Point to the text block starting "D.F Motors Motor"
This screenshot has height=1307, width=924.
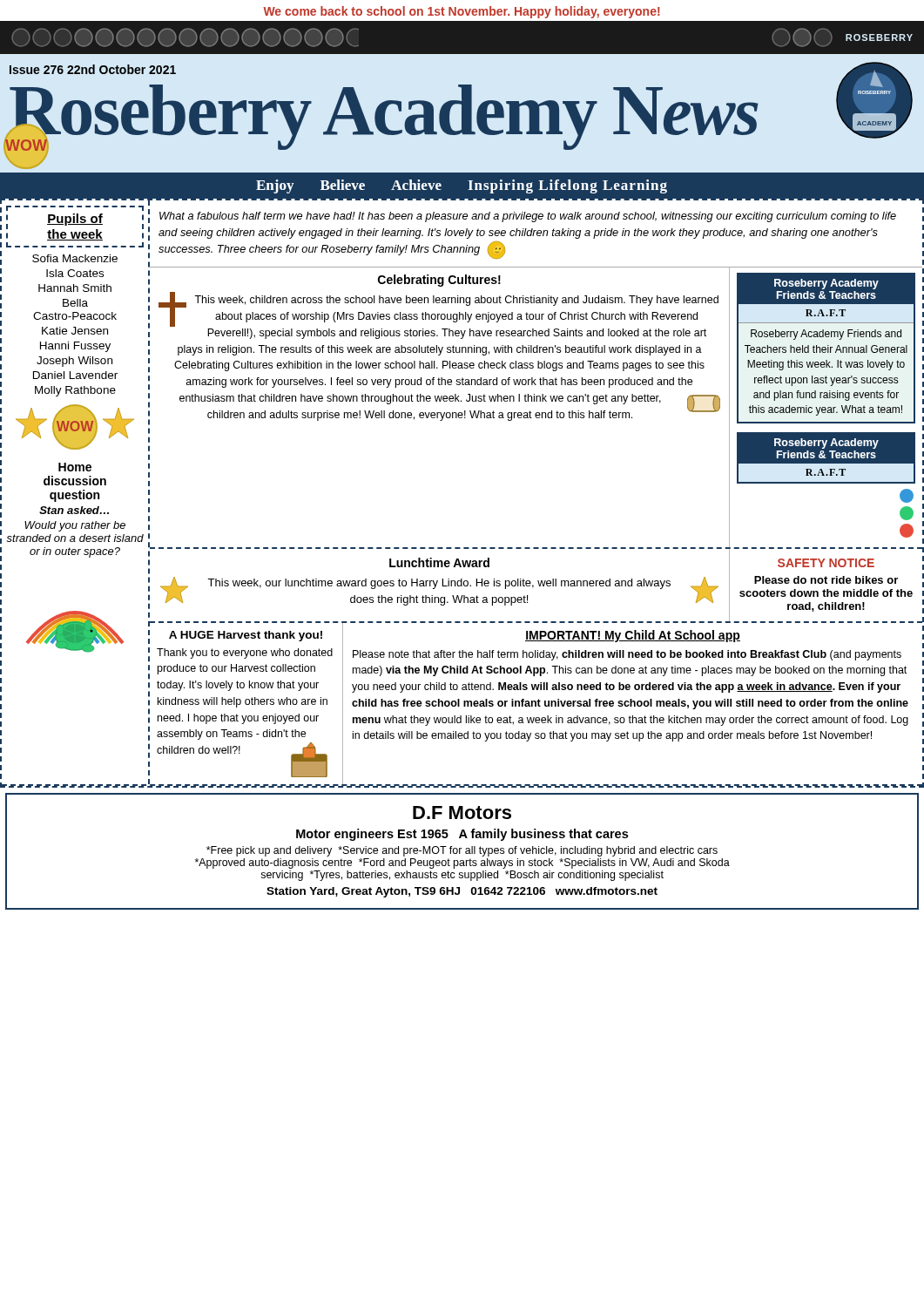(462, 850)
